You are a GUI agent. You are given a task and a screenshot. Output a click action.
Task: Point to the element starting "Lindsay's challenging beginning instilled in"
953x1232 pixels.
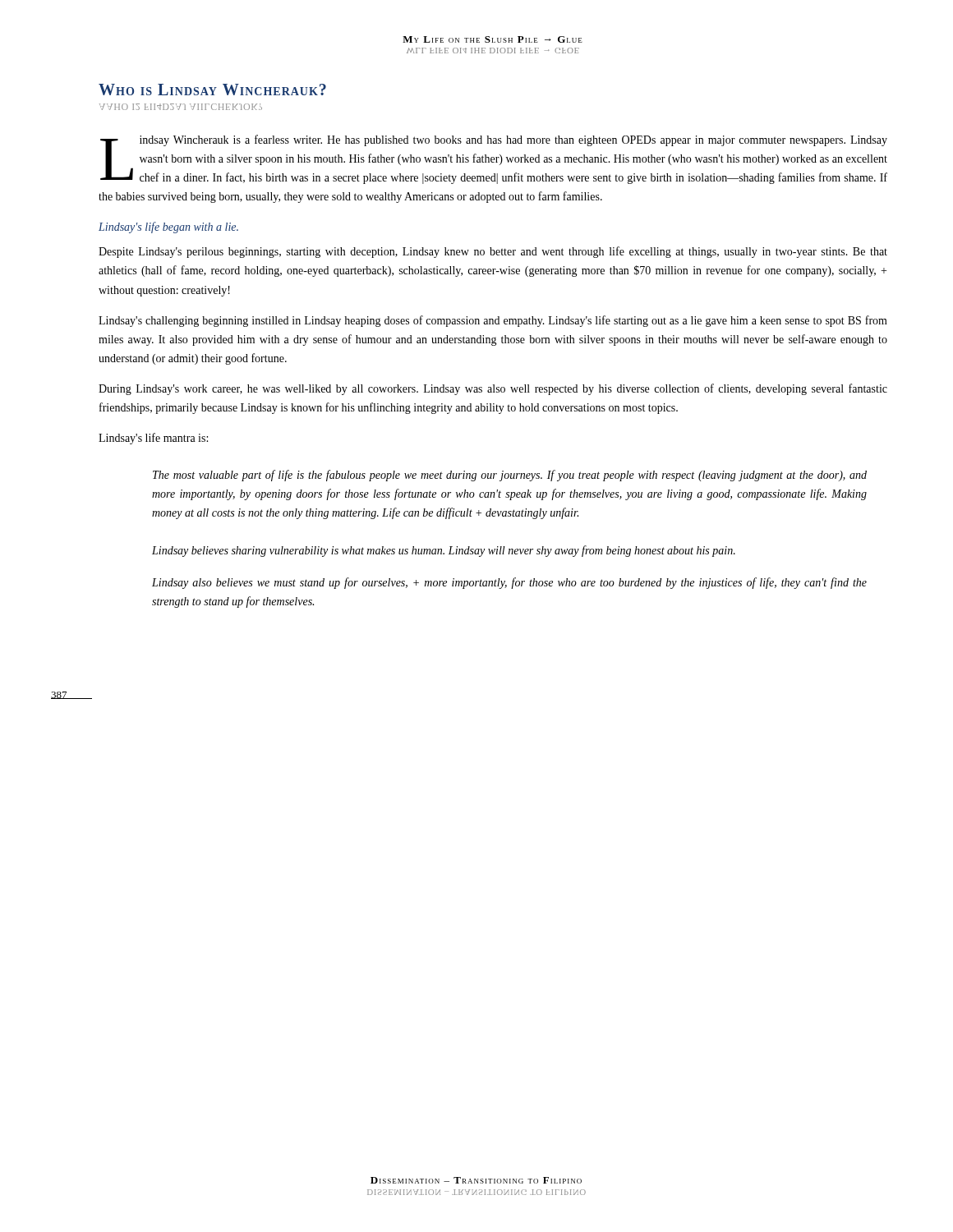pos(493,339)
